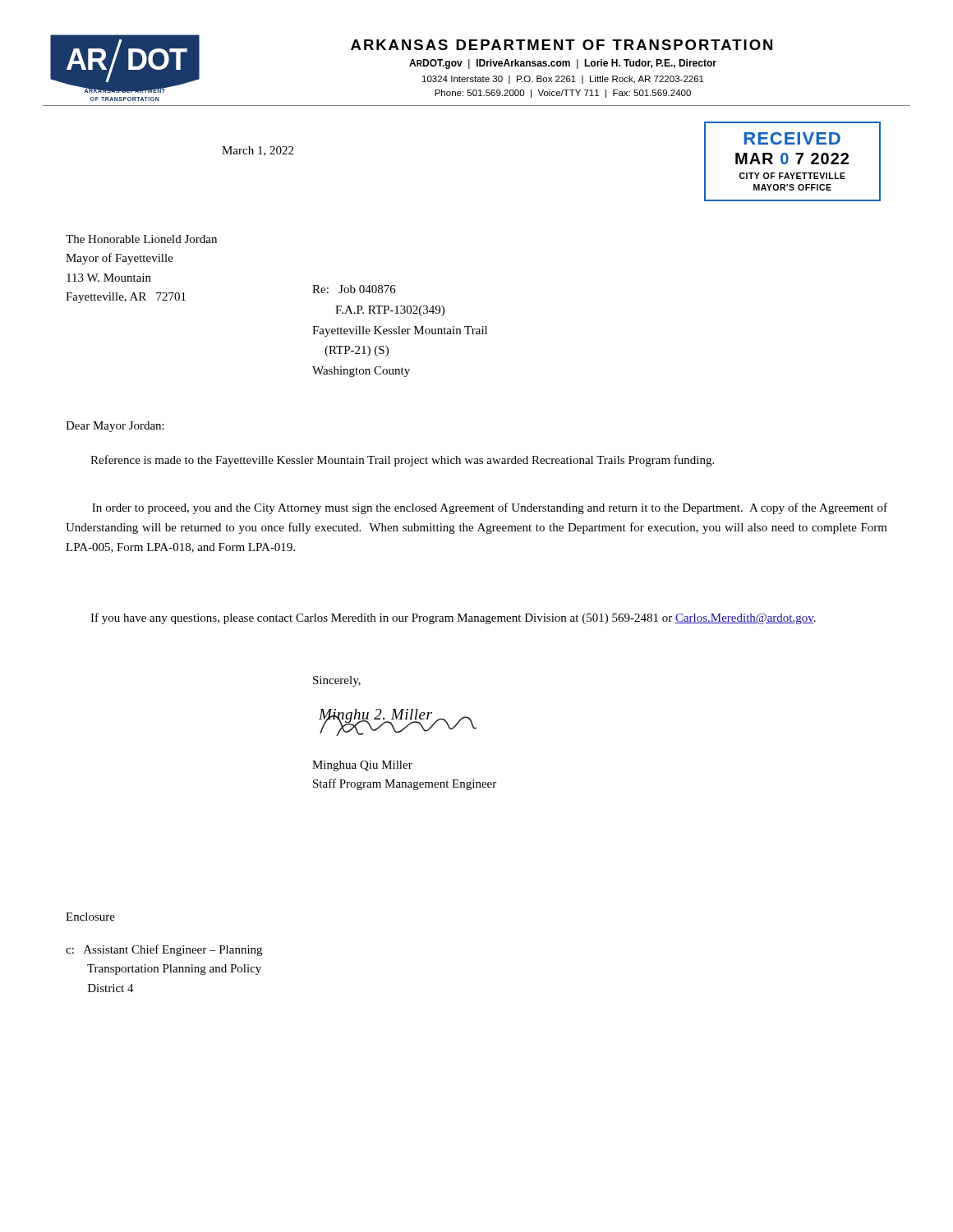This screenshot has height=1232, width=953.
Task: Point to the block beginning "RECEIVED MAR 0"
Action: click(792, 161)
